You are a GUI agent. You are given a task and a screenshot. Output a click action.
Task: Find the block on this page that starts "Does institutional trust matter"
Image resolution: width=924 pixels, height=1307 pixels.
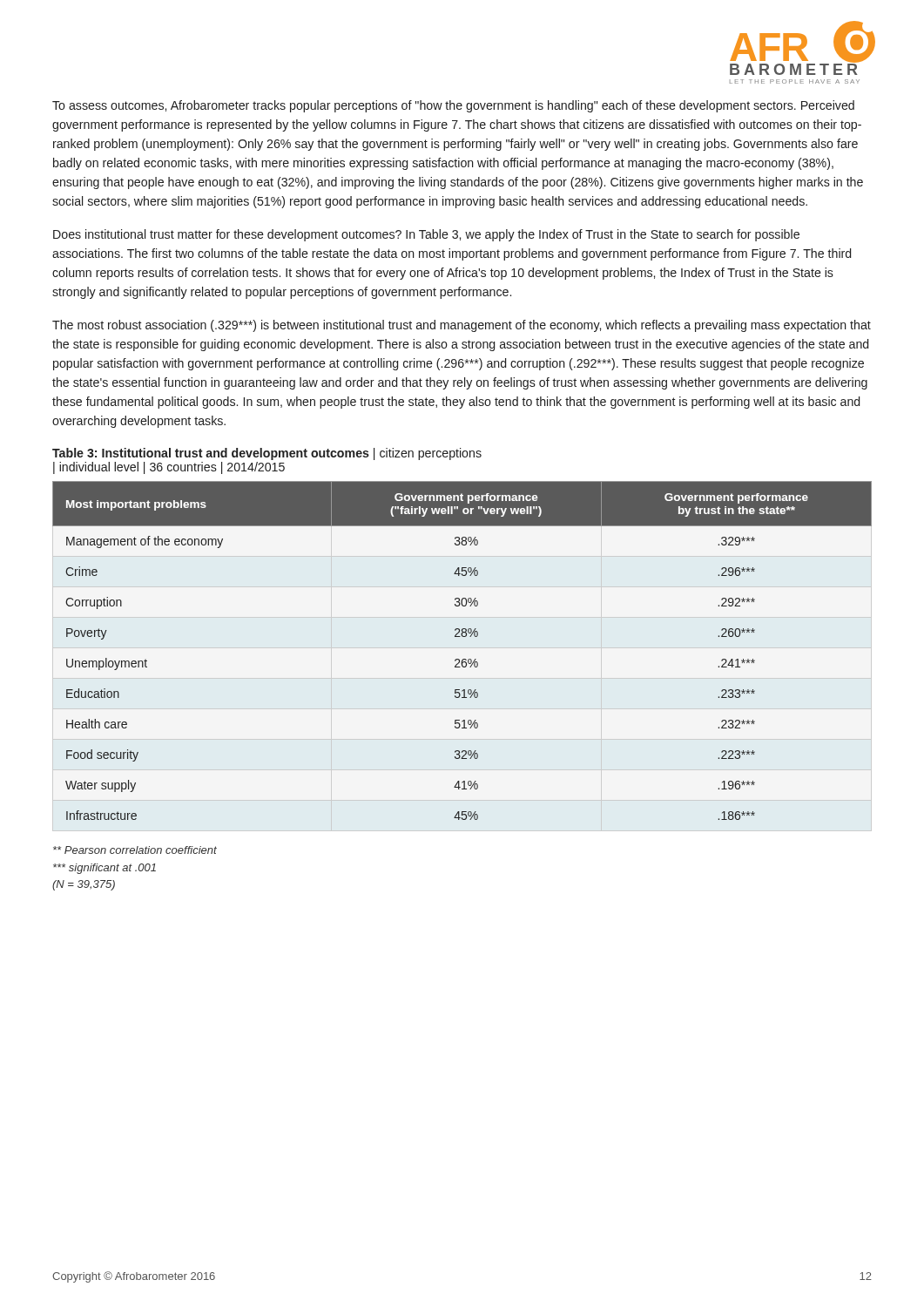452,263
